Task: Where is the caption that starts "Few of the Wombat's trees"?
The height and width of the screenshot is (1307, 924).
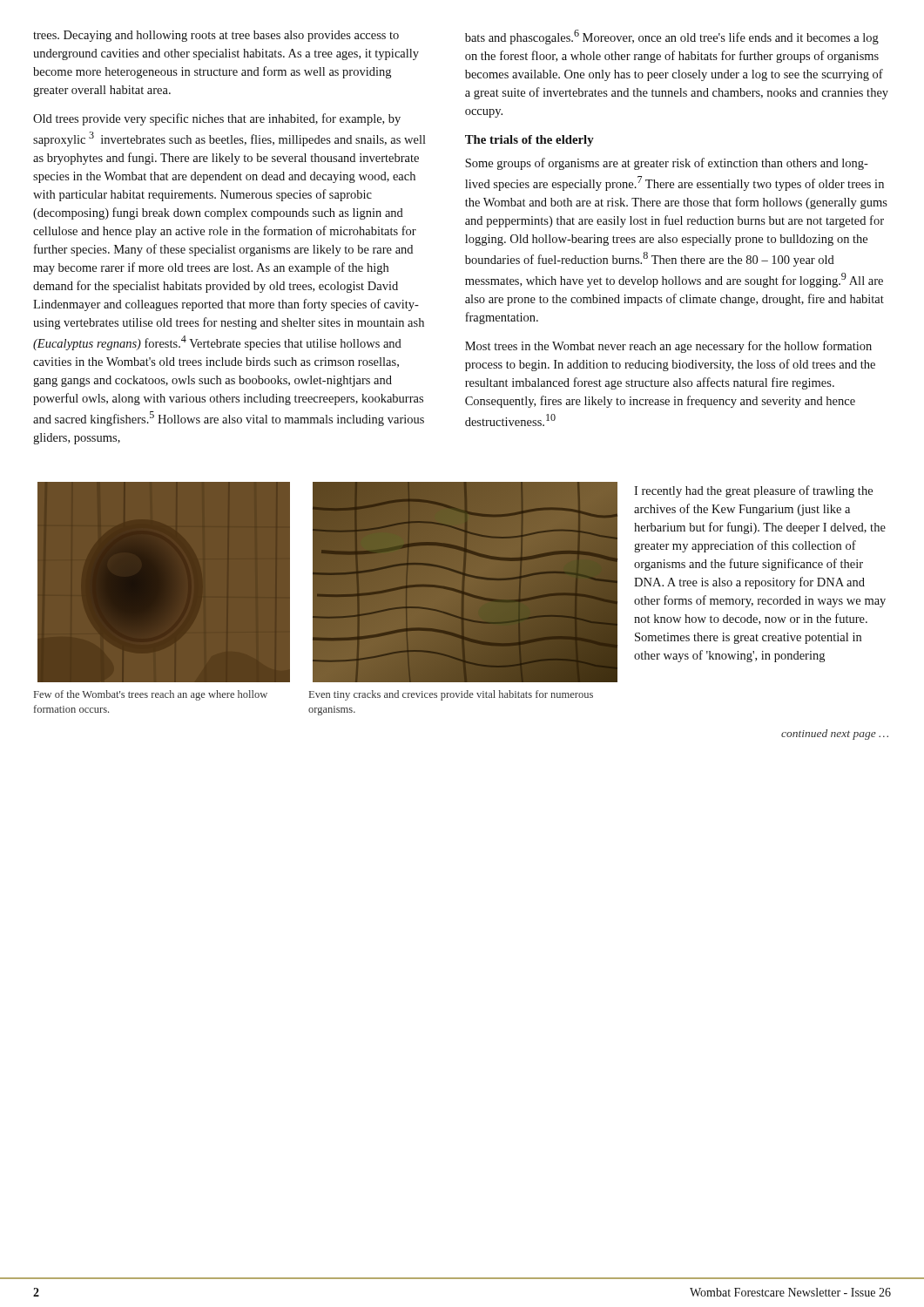Action: (150, 702)
